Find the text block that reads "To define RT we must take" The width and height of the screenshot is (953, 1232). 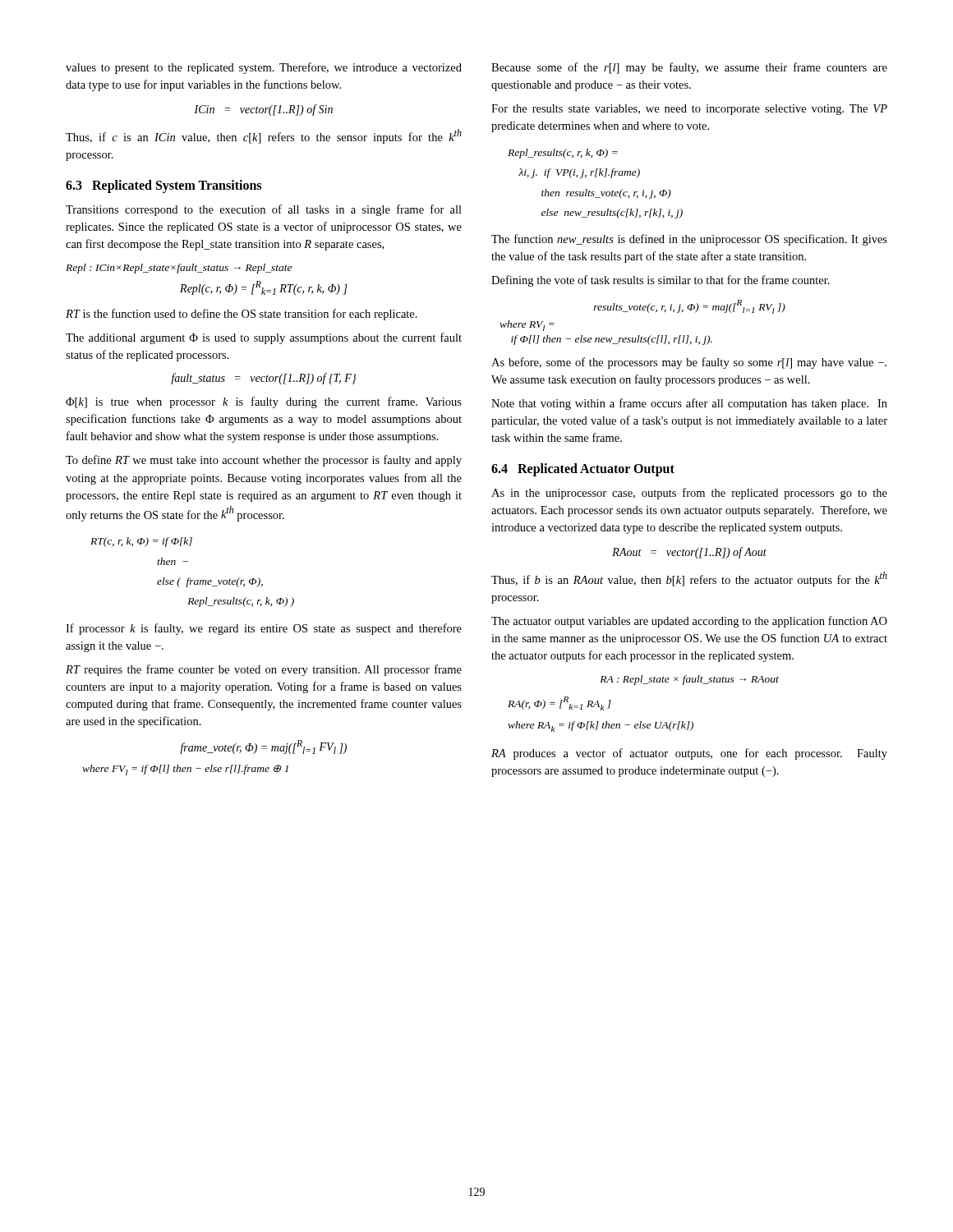coord(264,488)
